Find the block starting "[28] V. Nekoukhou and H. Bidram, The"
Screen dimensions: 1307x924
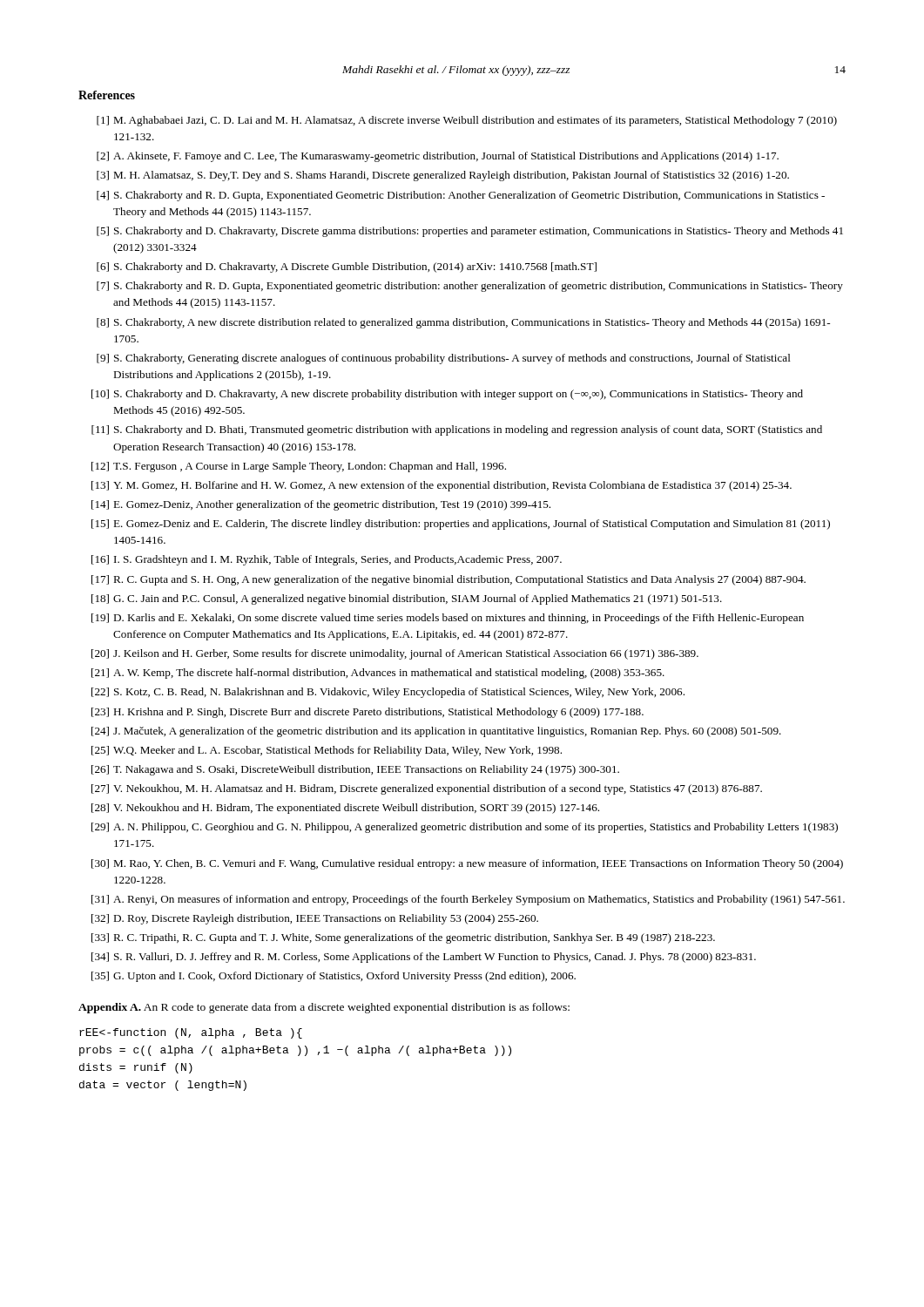[x=462, y=808]
